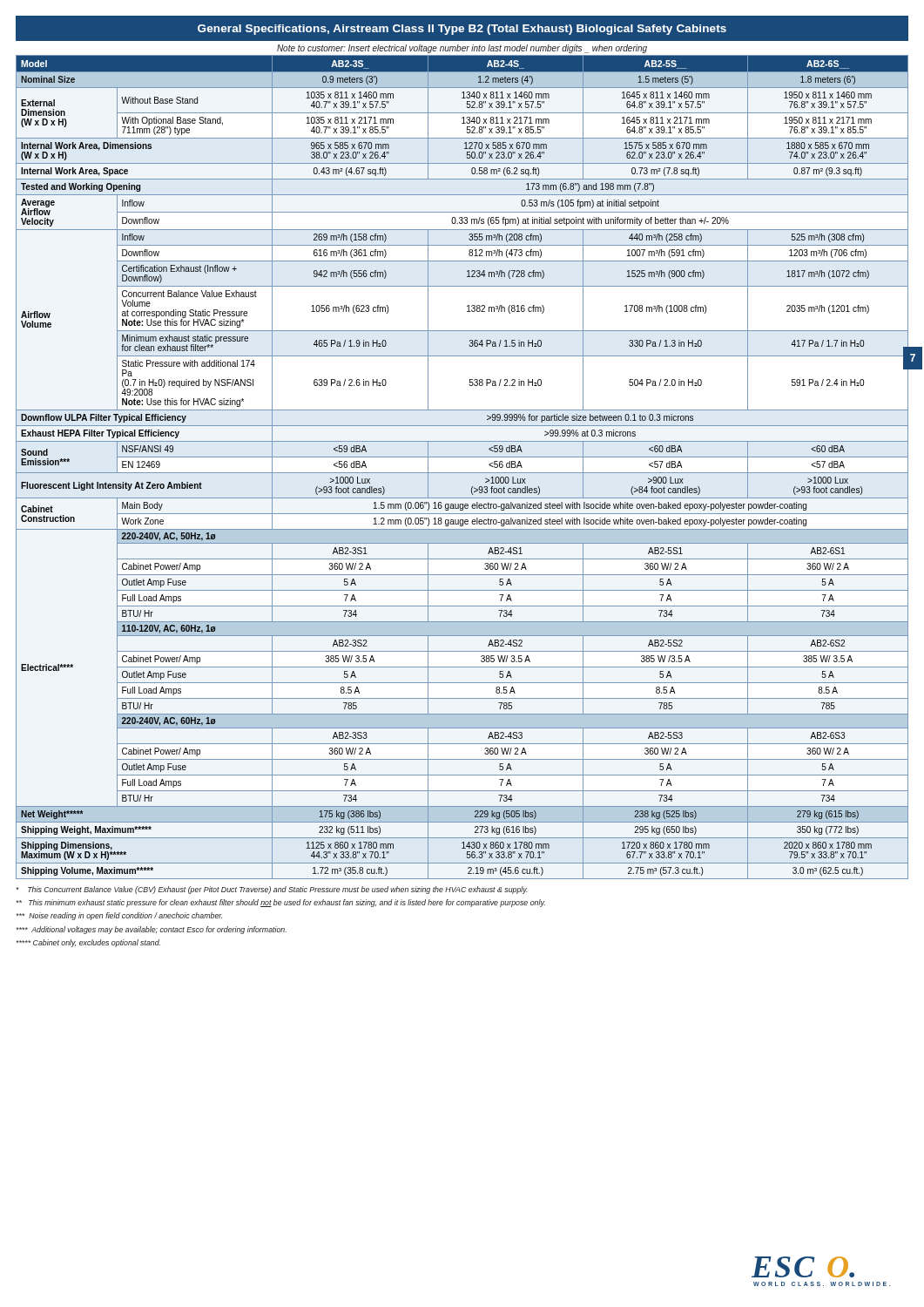The image size is (924, 1307).
Task: Locate the table with the text "5 A"
Action: [x=462, y=467]
